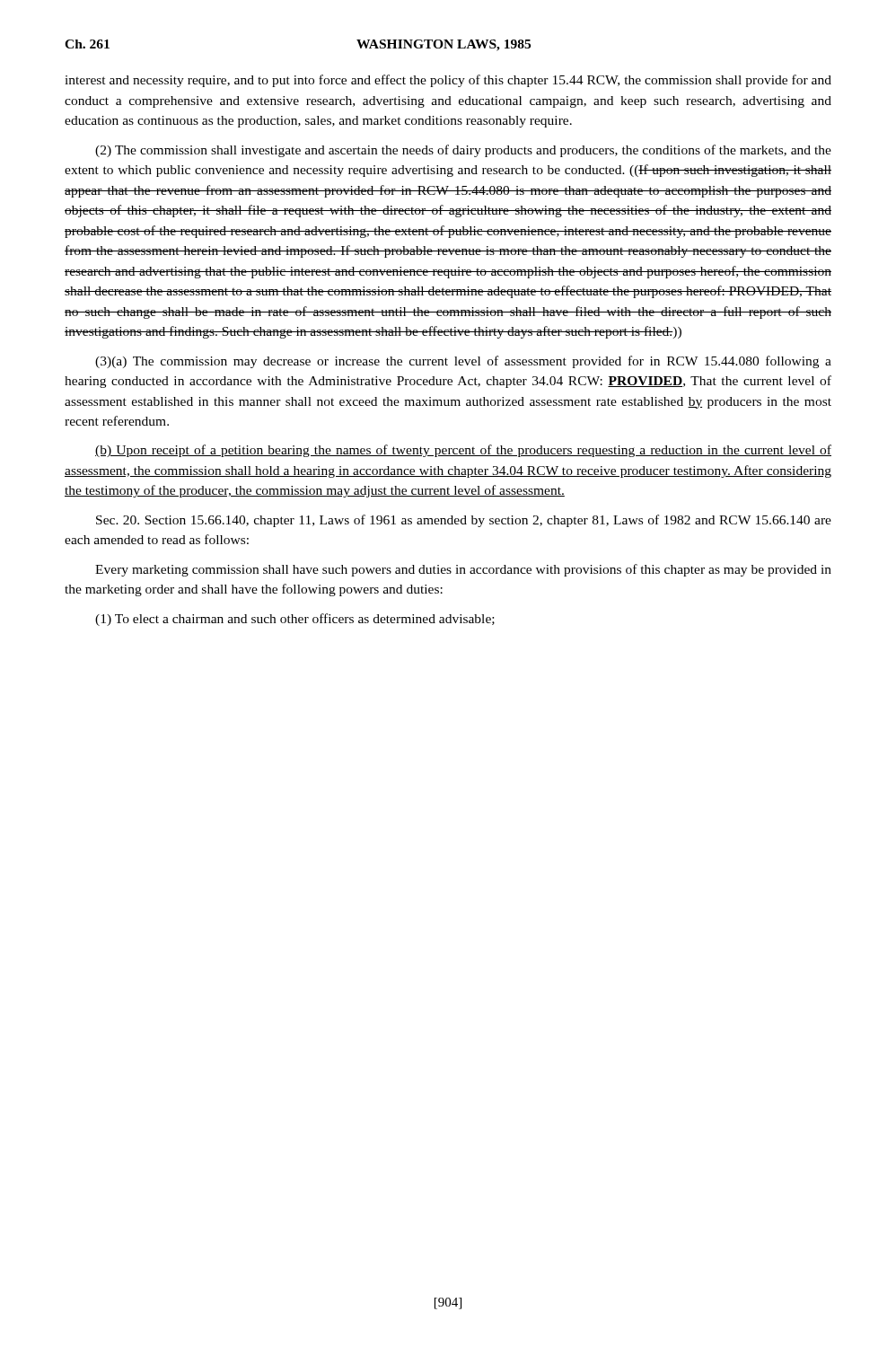896x1347 pixels.
Task: Locate the block of text that opens with "(2) The commission shall investigate and ascertain"
Action: 448,241
